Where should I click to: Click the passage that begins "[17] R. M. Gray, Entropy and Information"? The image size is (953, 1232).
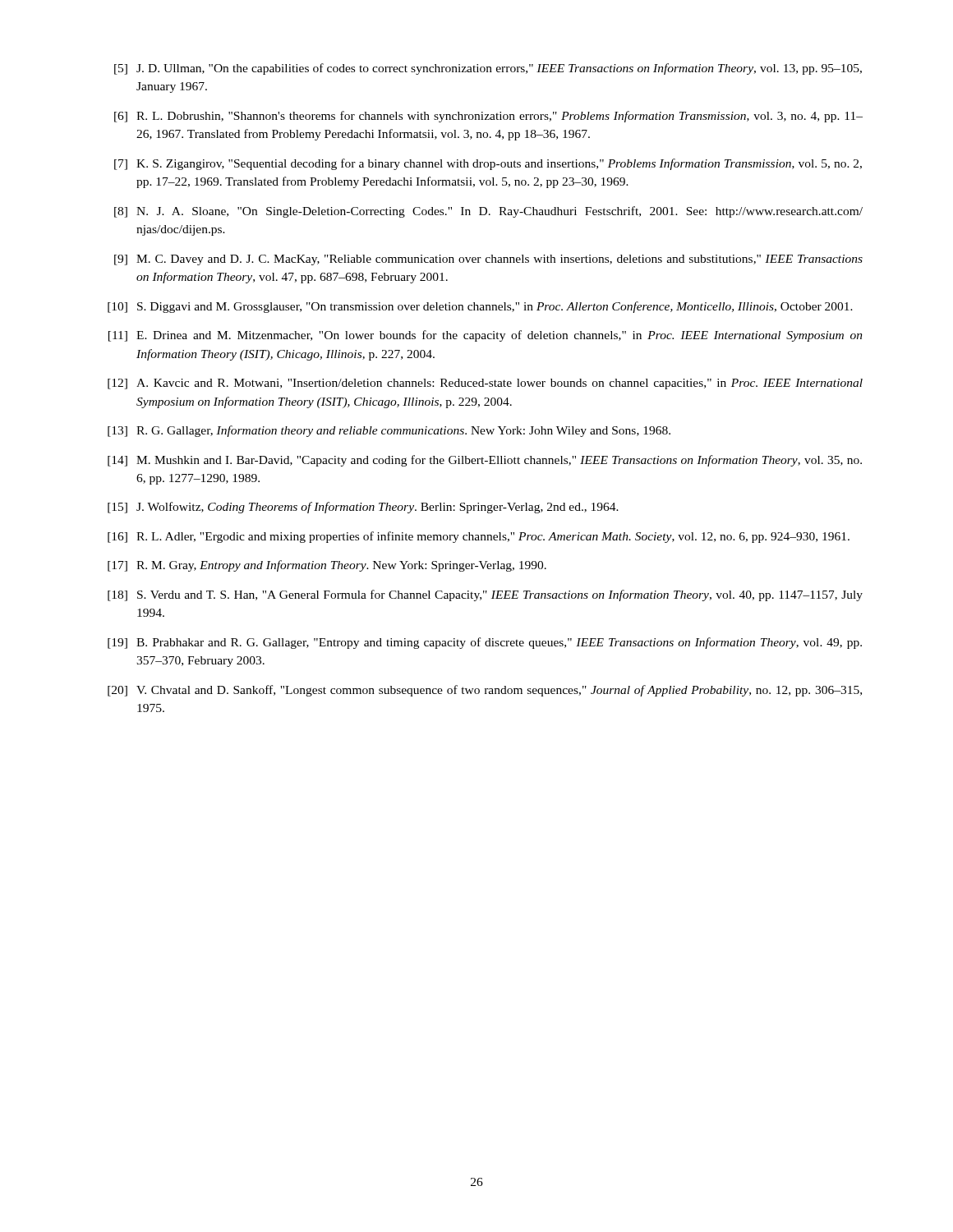(x=476, y=566)
